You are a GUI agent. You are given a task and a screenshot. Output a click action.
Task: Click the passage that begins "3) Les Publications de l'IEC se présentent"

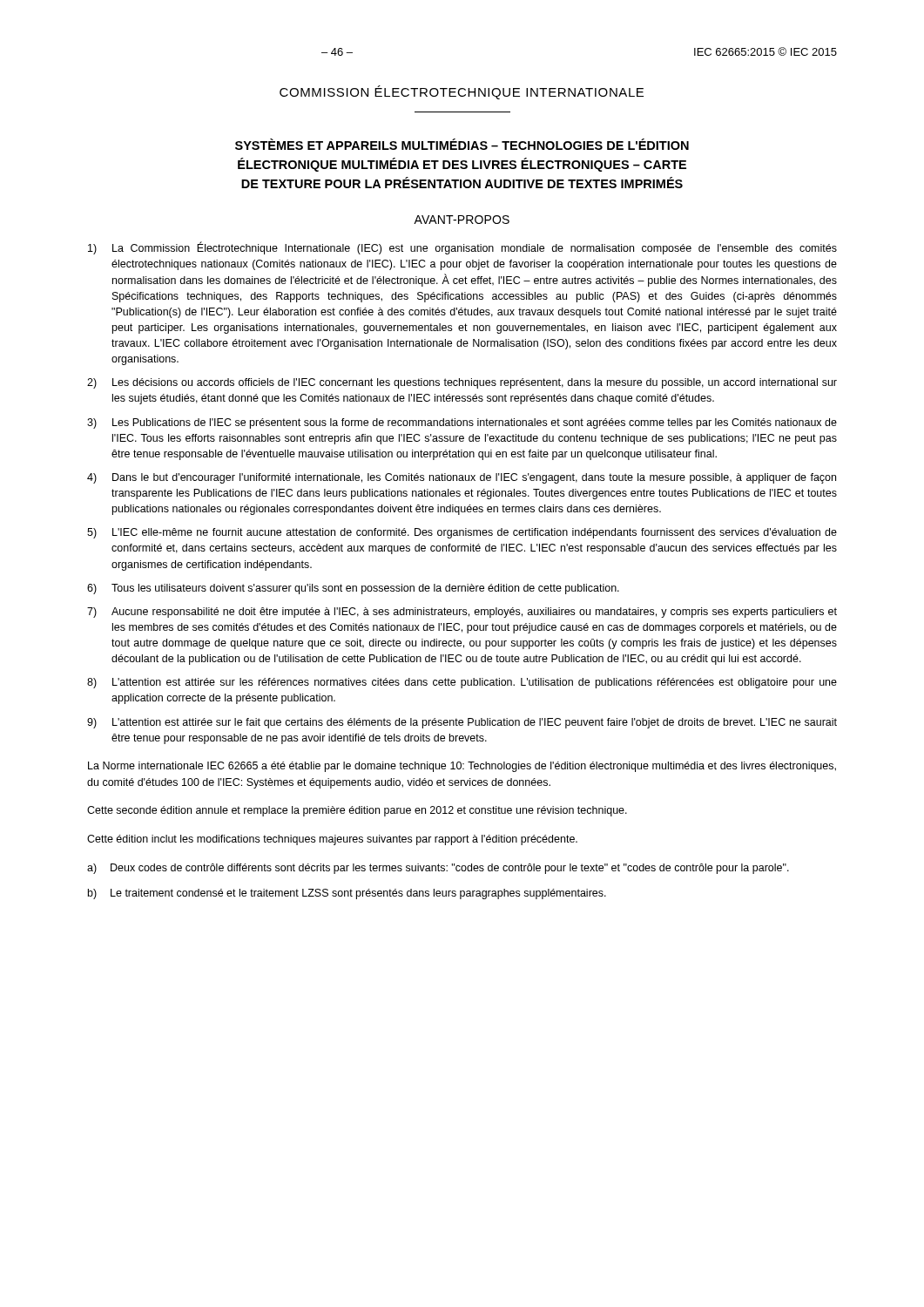(462, 438)
